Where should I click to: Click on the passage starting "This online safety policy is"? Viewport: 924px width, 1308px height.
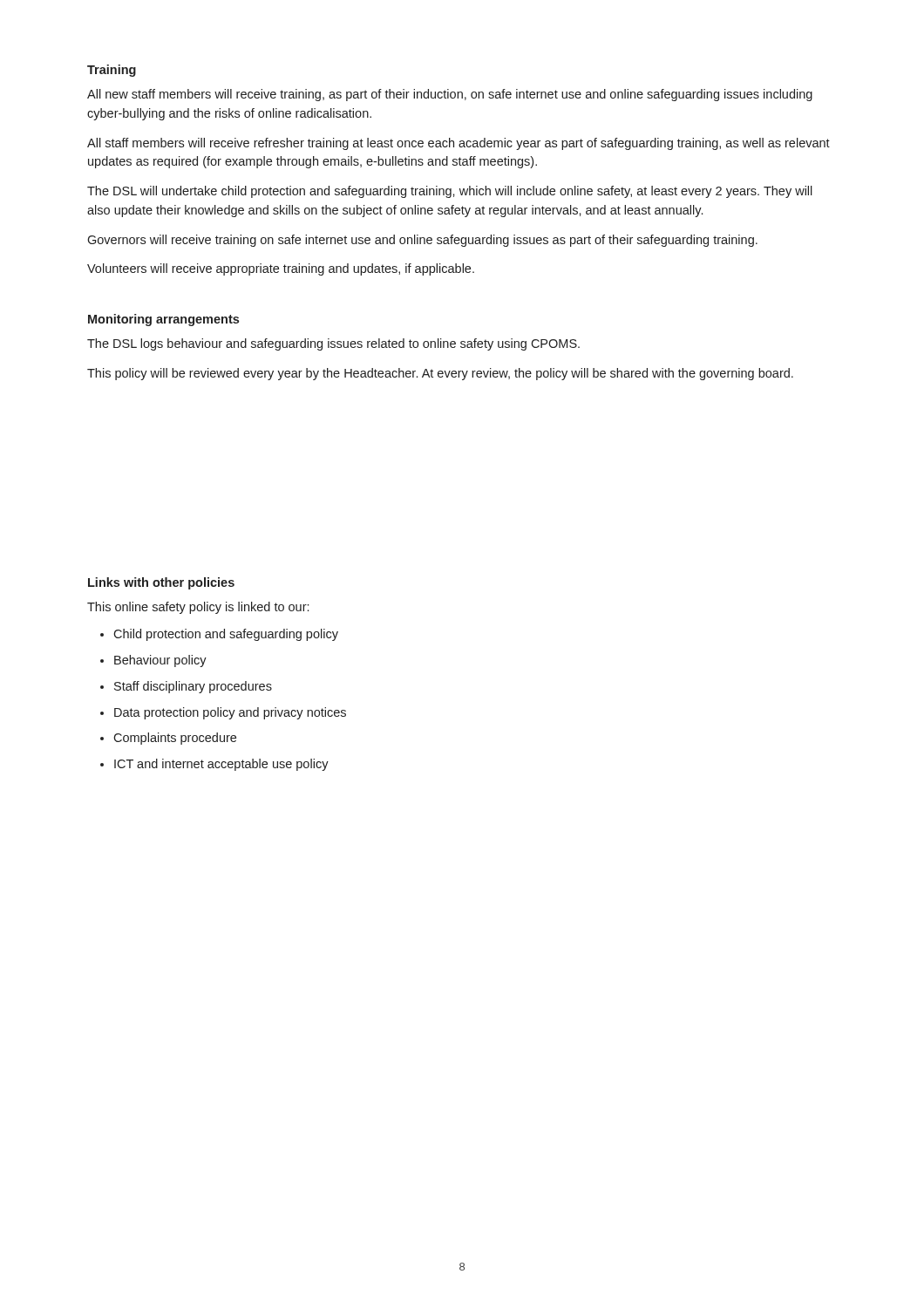199,606
